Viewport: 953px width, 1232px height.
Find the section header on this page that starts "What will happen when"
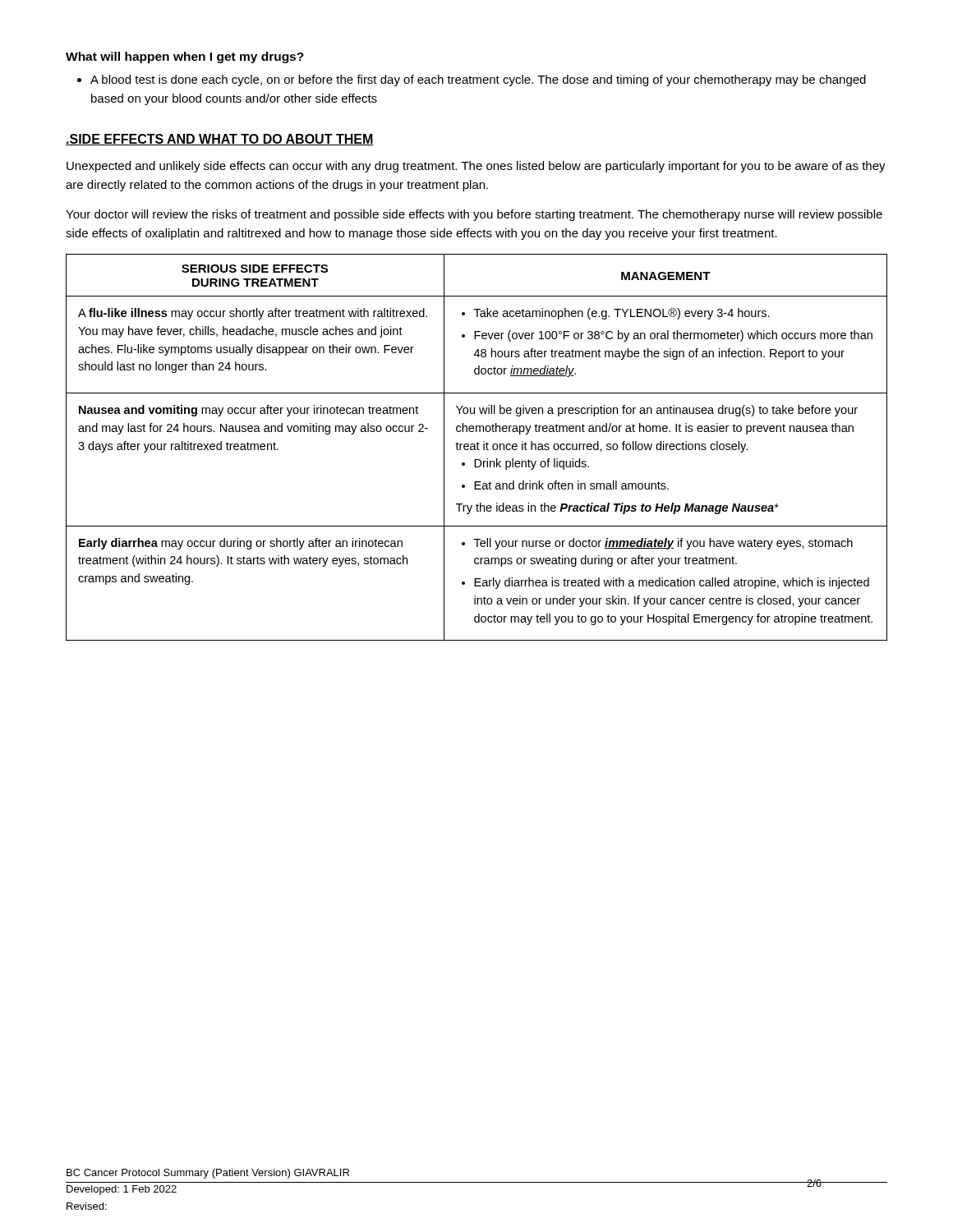tap(185, 56)
